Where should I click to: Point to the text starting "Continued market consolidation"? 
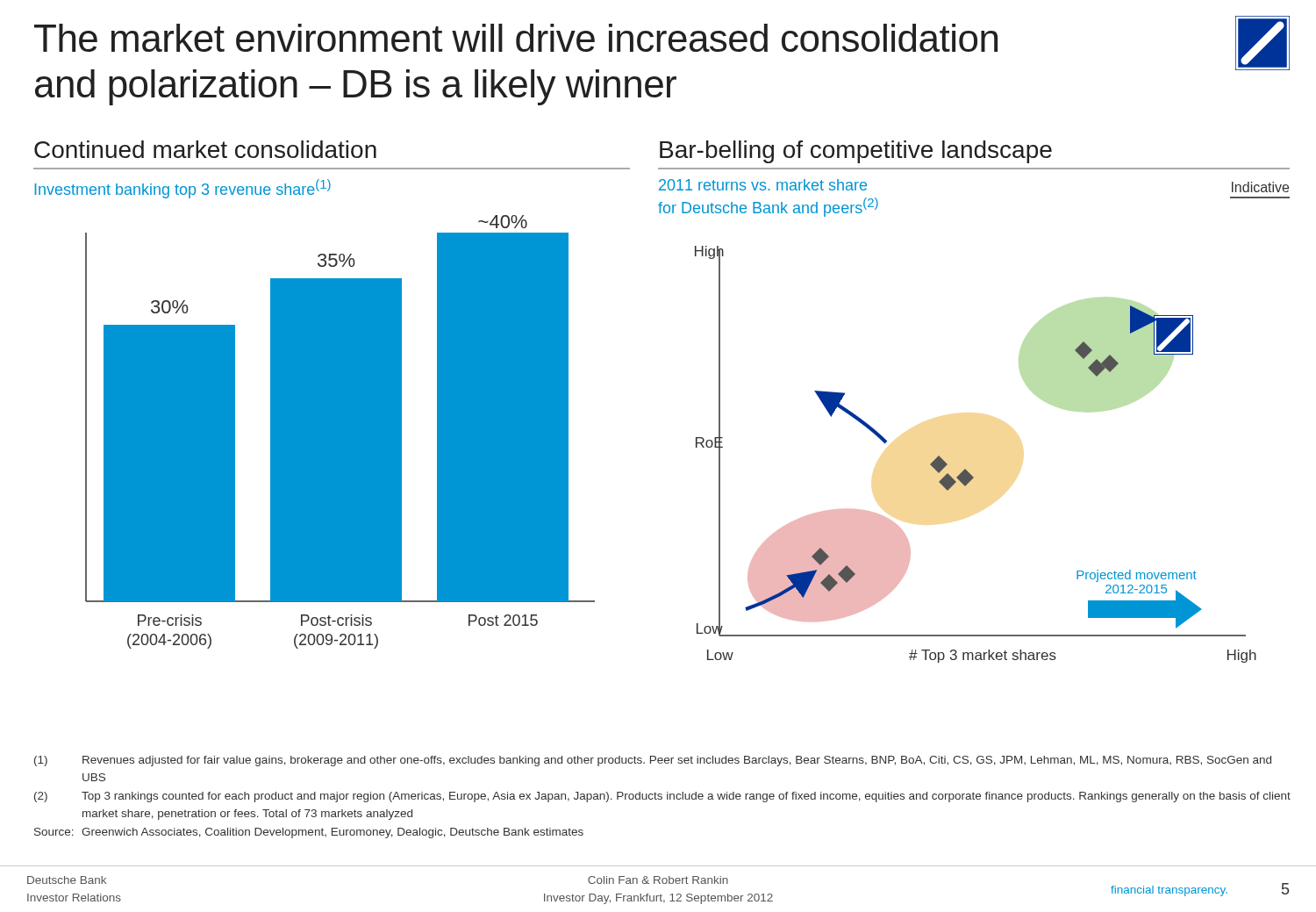coord(205,150)
